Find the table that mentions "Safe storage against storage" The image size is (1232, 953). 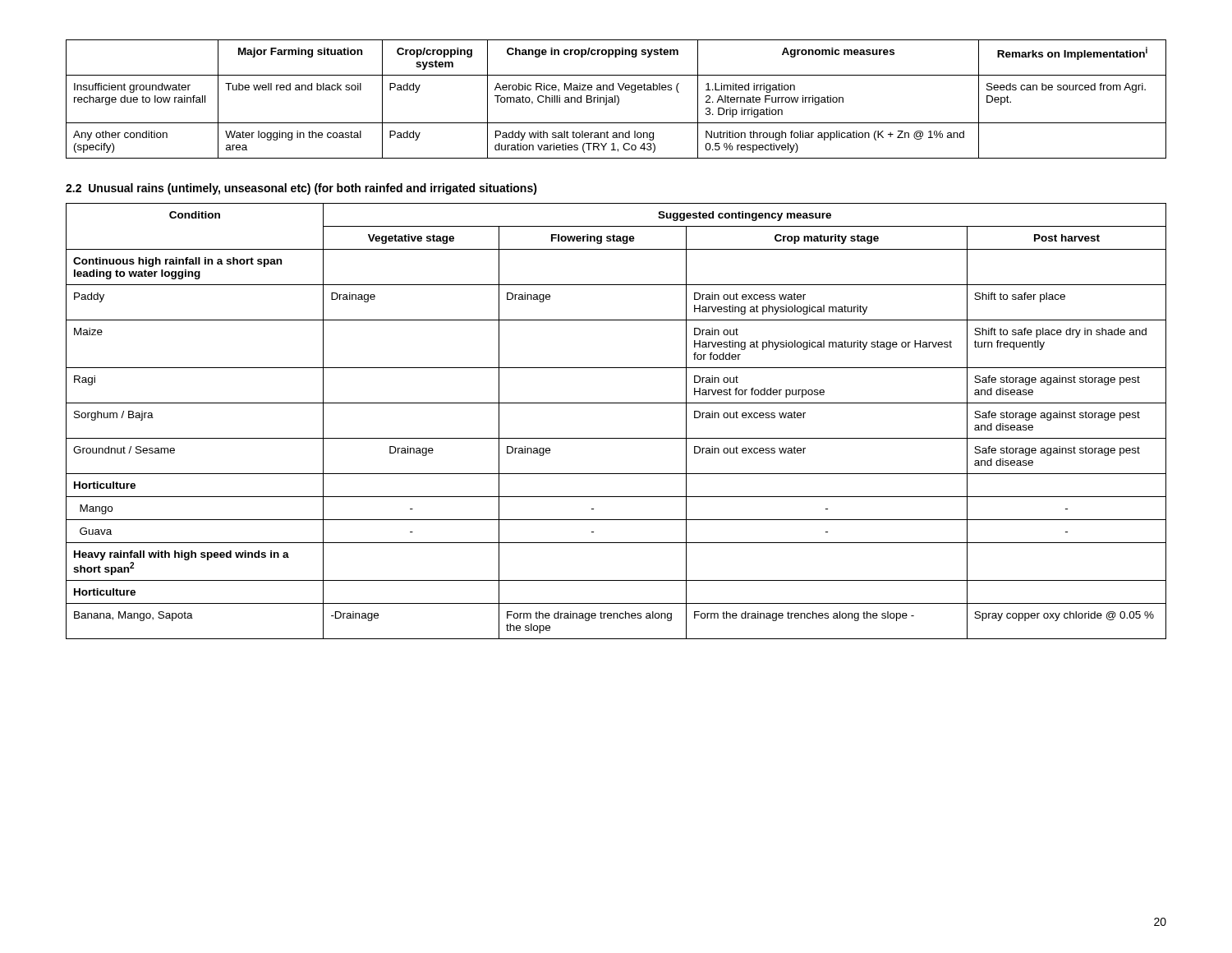pos(616,421)
